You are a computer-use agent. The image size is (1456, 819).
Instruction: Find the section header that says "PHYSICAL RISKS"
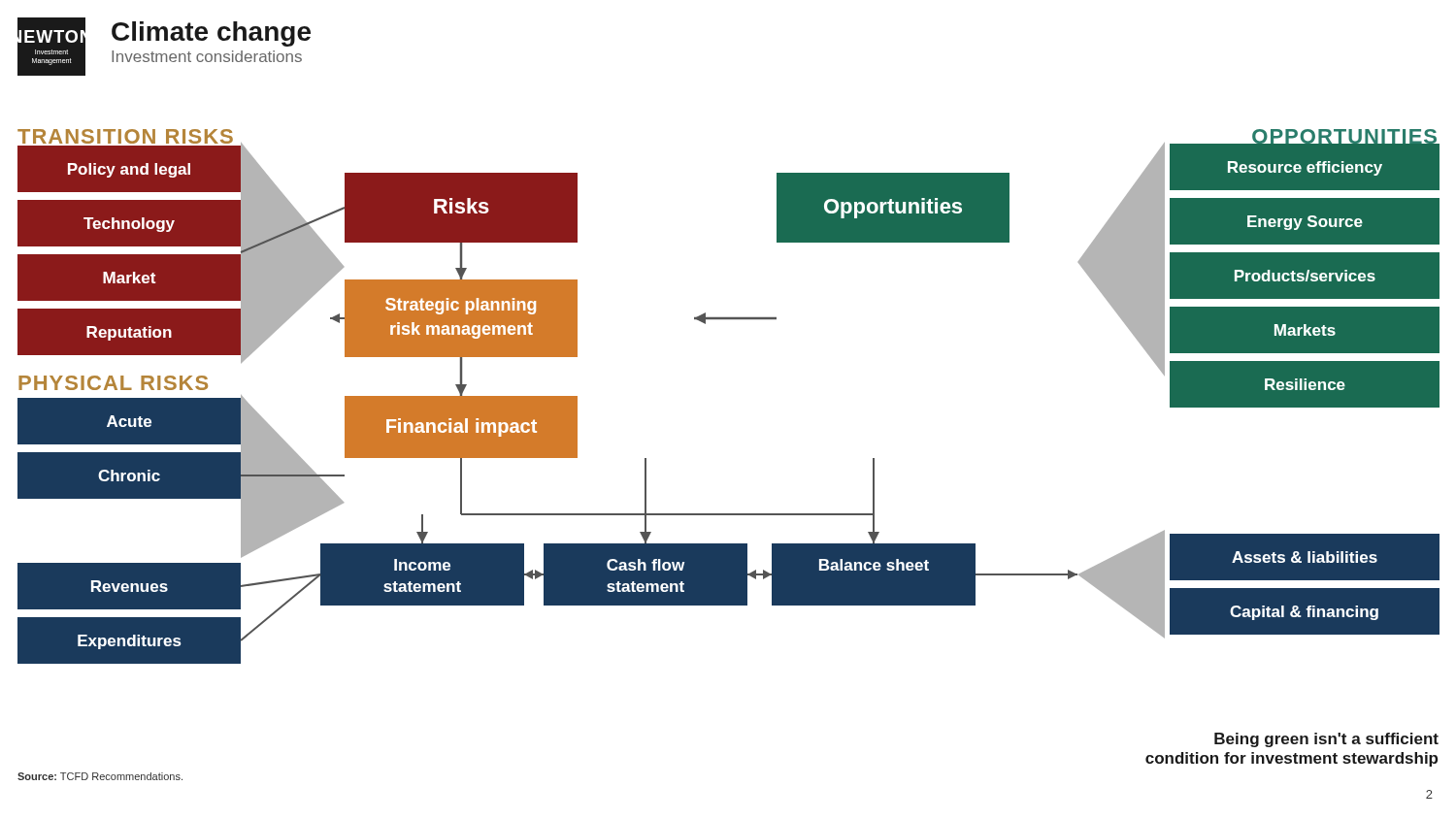click(x=114, y=383)
